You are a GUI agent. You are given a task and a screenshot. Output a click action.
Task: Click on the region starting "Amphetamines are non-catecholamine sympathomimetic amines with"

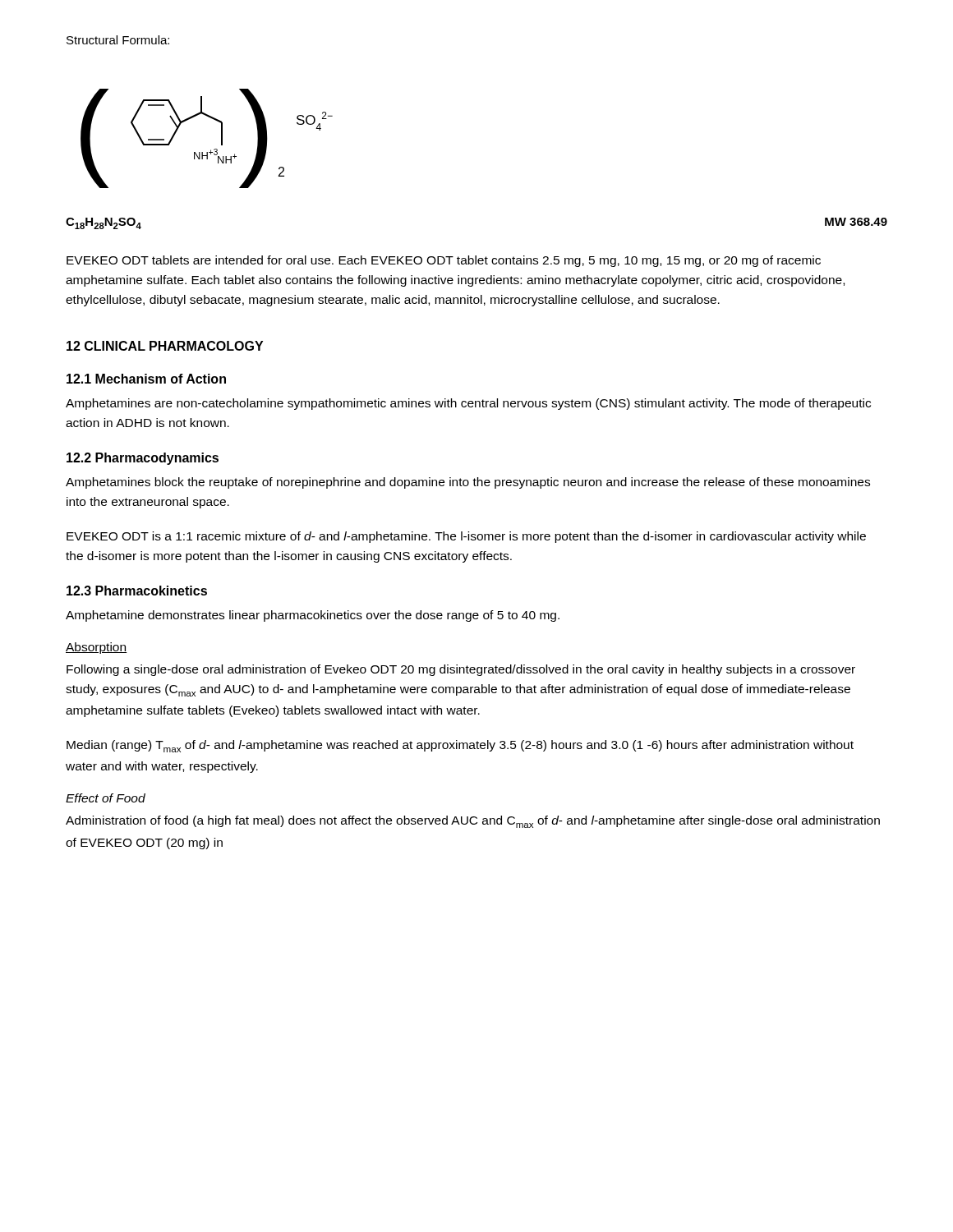click(469, 413)
